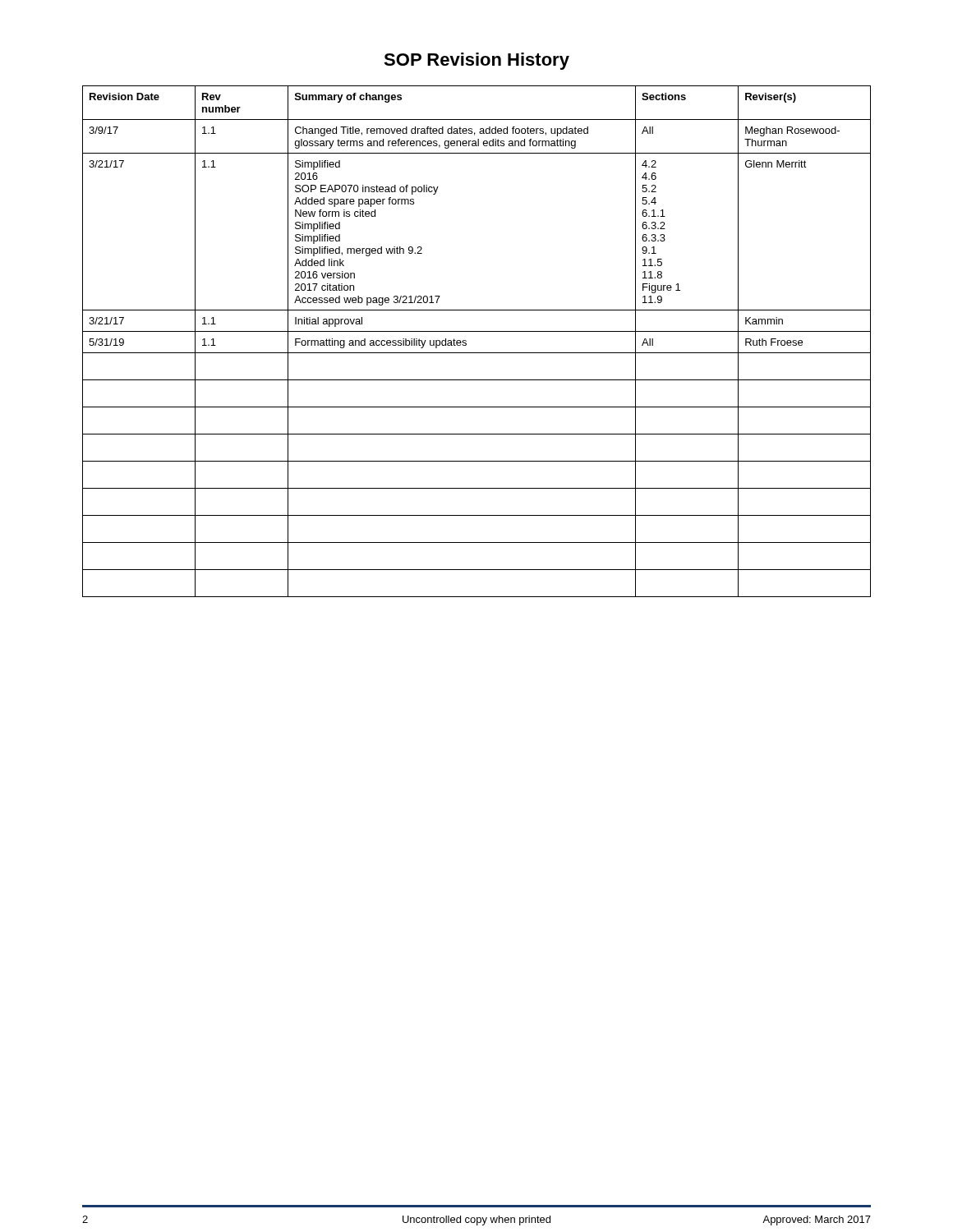This screenshot has width=953, height=1232.
Task: Point to the region starting "SOP Revision History"
Action: pos(476,60)
